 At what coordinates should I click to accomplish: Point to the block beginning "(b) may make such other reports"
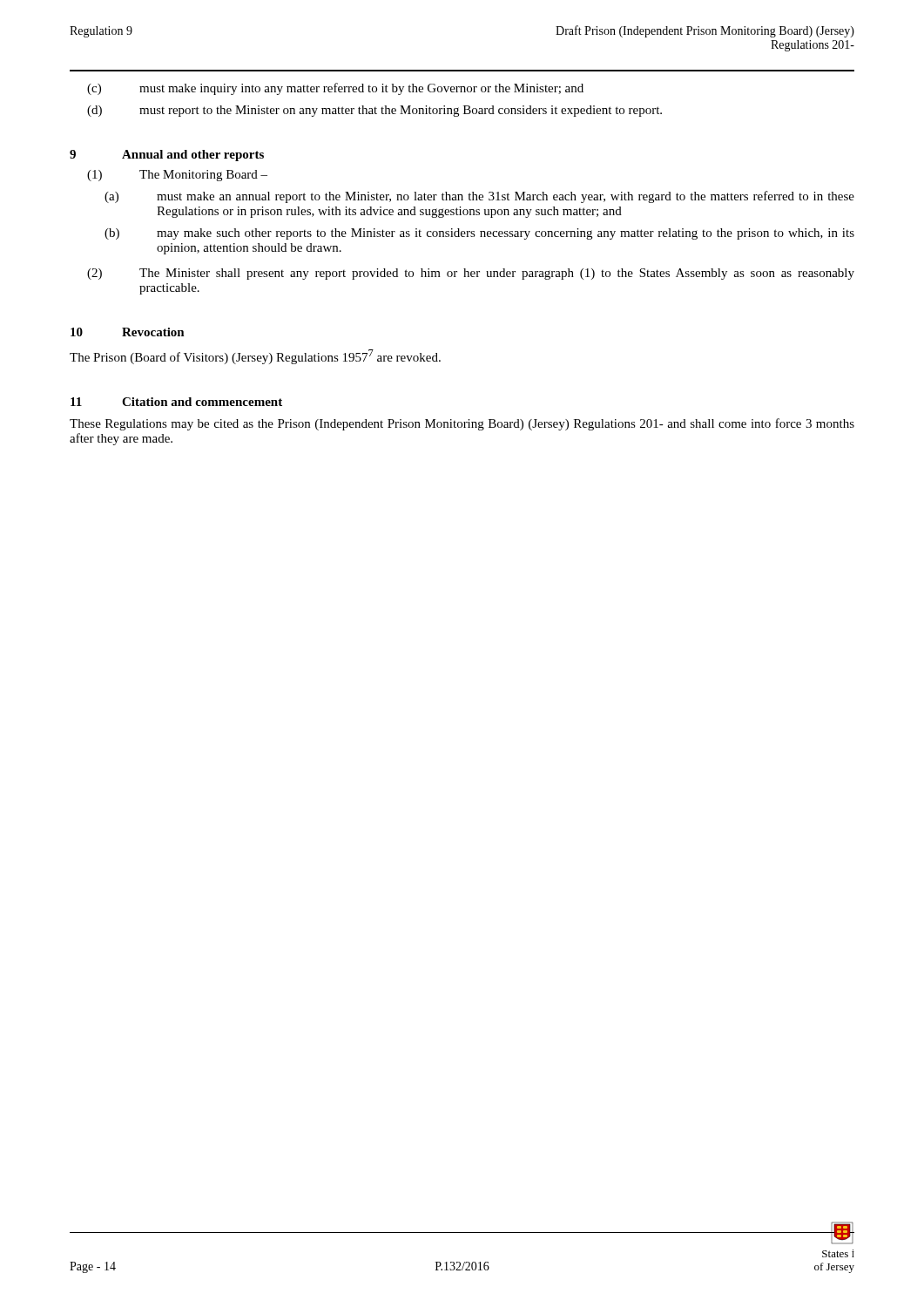click(462, 240)
